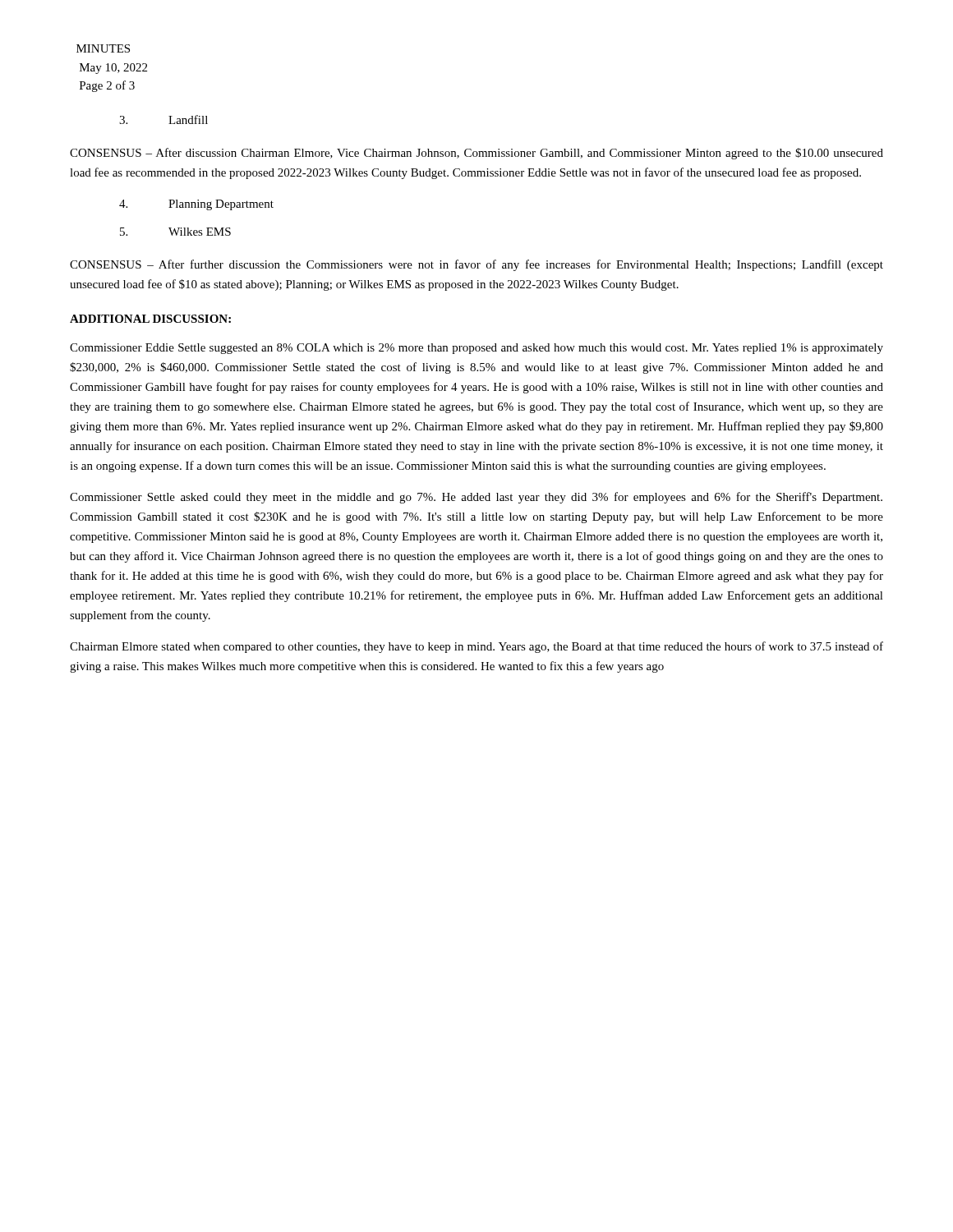Find the text block containing "Commissioner Settle asked could they meet in the"
This screenshot has width=953, height=1232.
click(x=476, y=556)
